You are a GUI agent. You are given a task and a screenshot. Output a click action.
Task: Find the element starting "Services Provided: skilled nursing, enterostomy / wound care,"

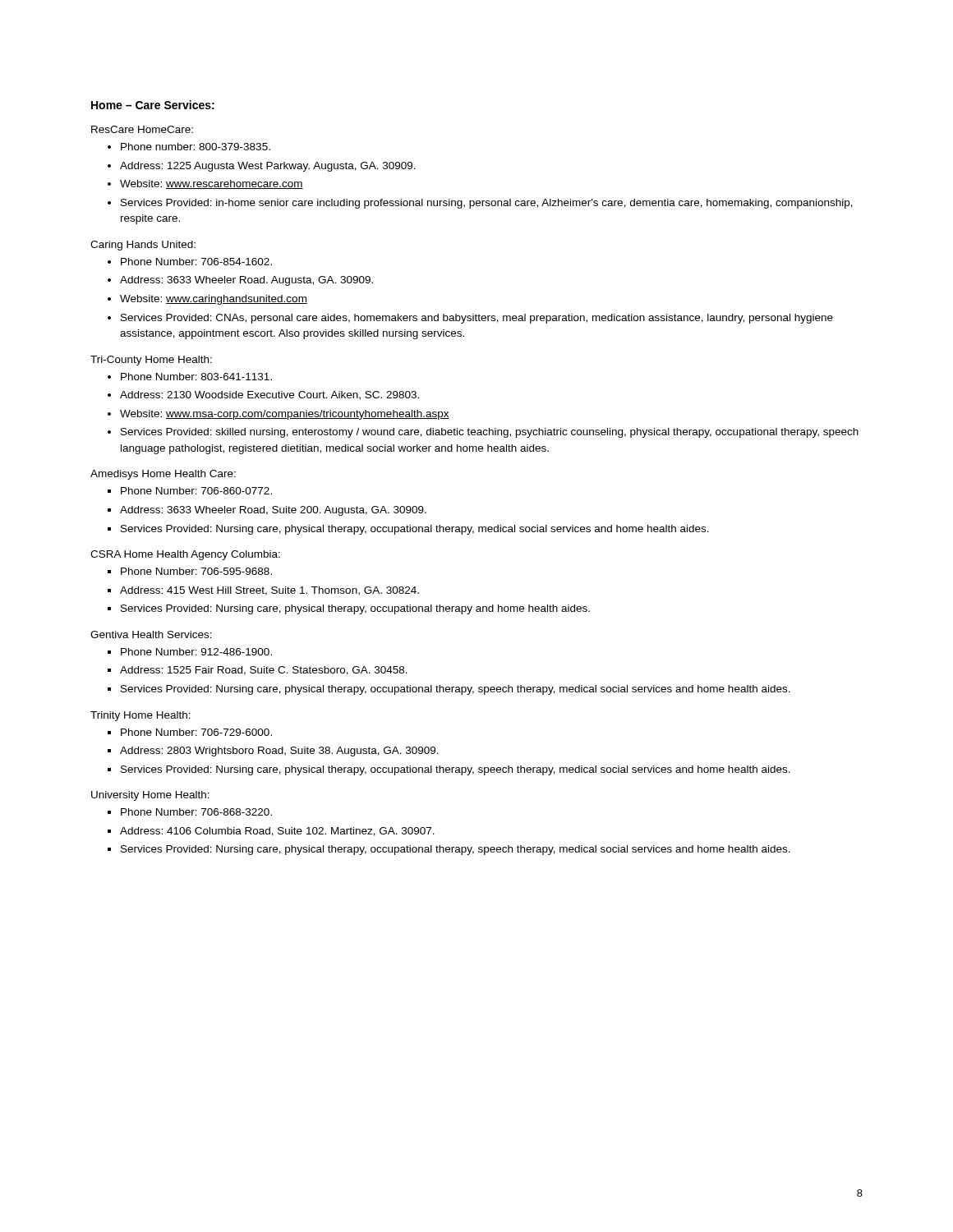(x=489, y=440)
